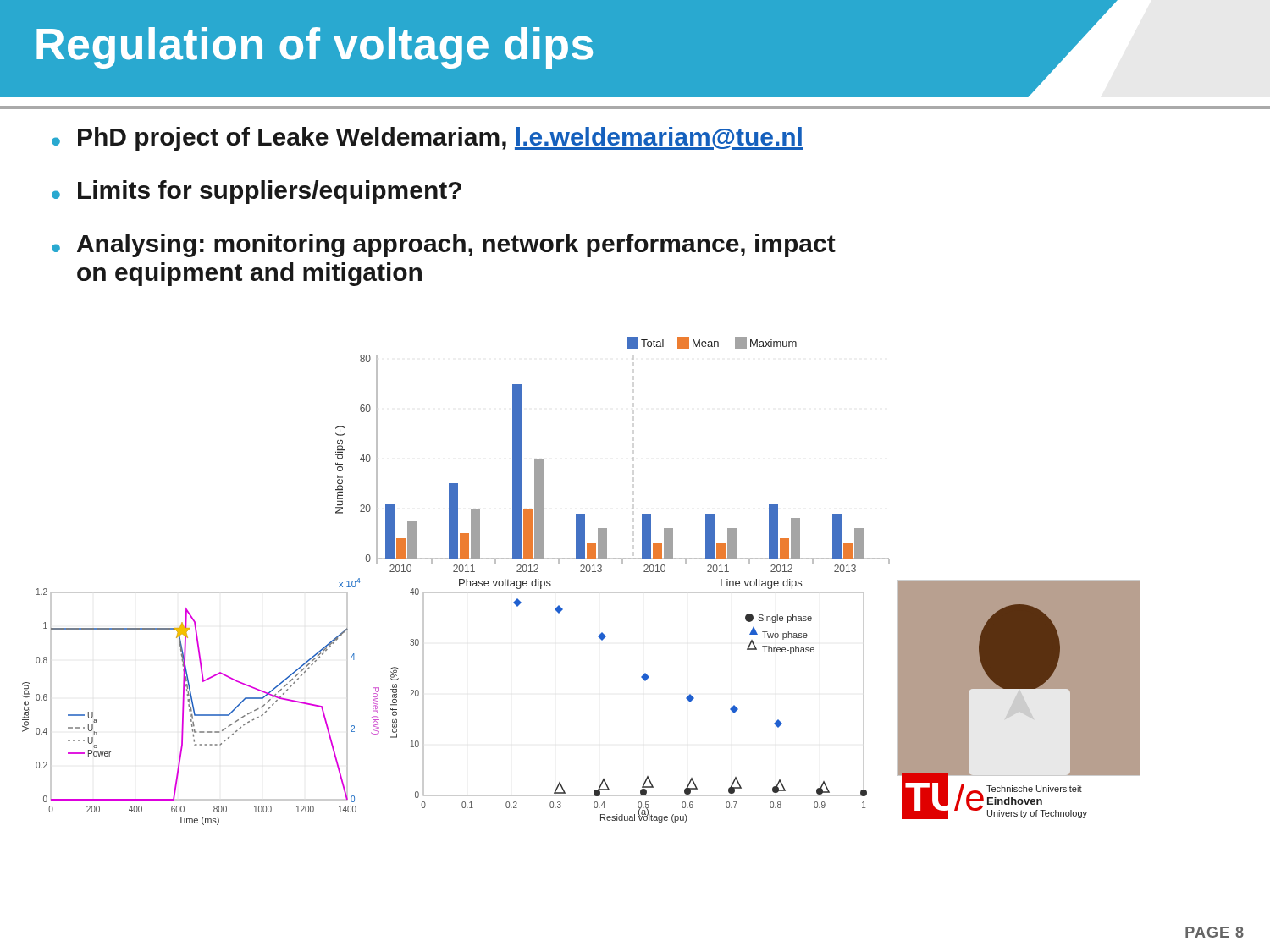The height and width of the screenshot is (952, 1270).
Task: Find the logo
Action: click(x=995, y=798)
